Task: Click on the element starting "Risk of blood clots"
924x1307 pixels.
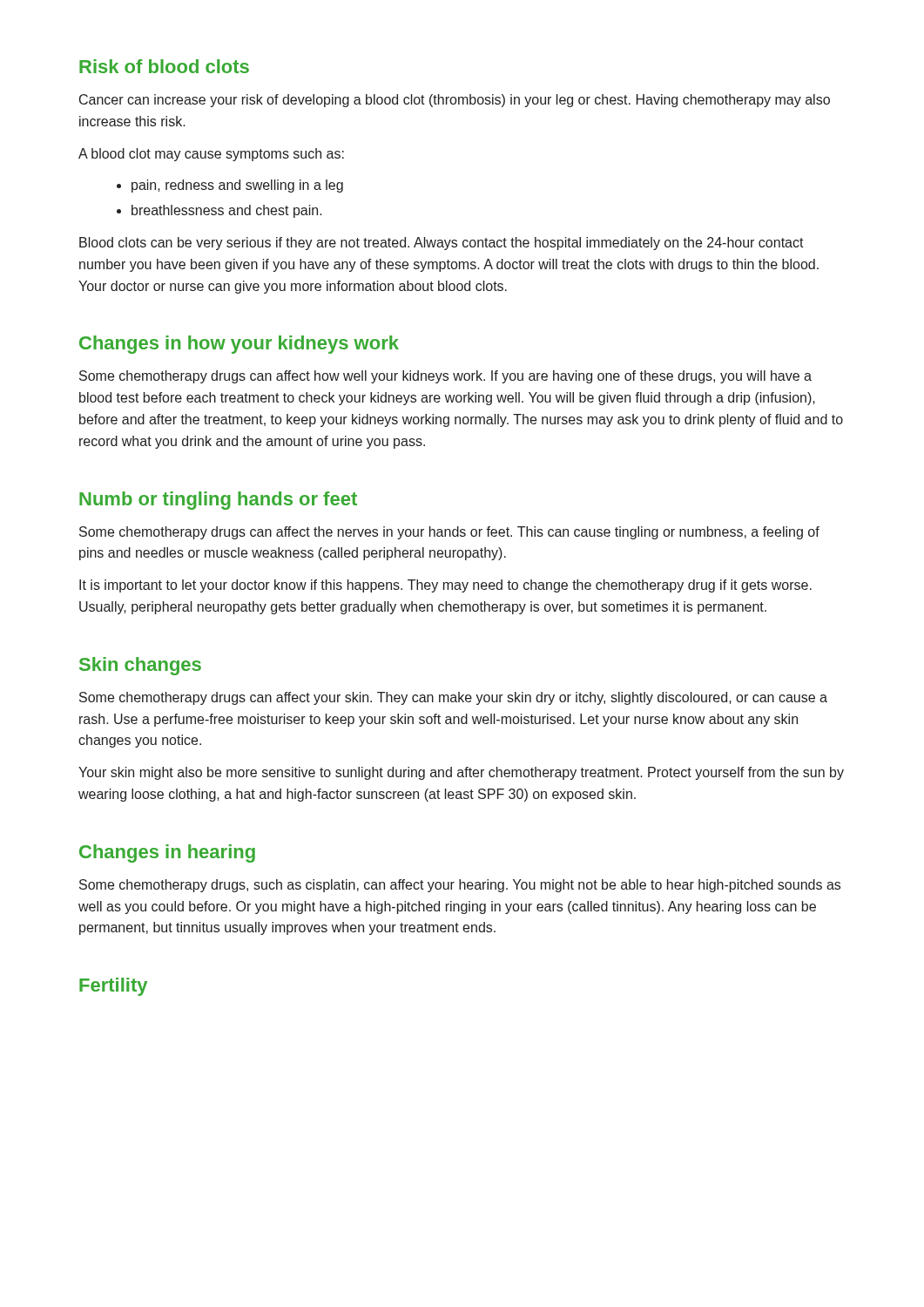Action: point(164,67)
